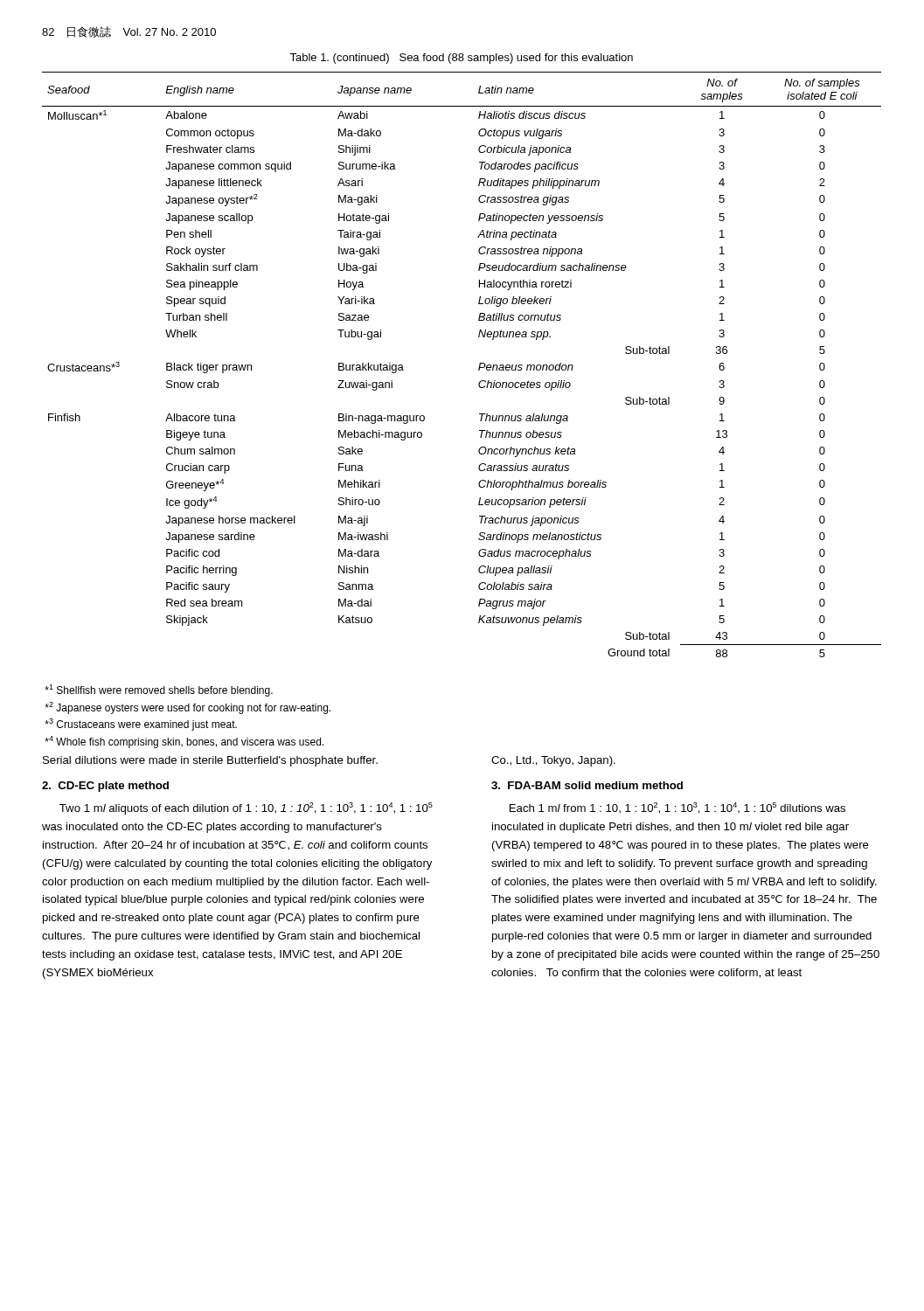Locate the region starting "Serial dilutions were made in sterile"
The height and width of the screenshot is (1311, 924).
coord(238,761)
